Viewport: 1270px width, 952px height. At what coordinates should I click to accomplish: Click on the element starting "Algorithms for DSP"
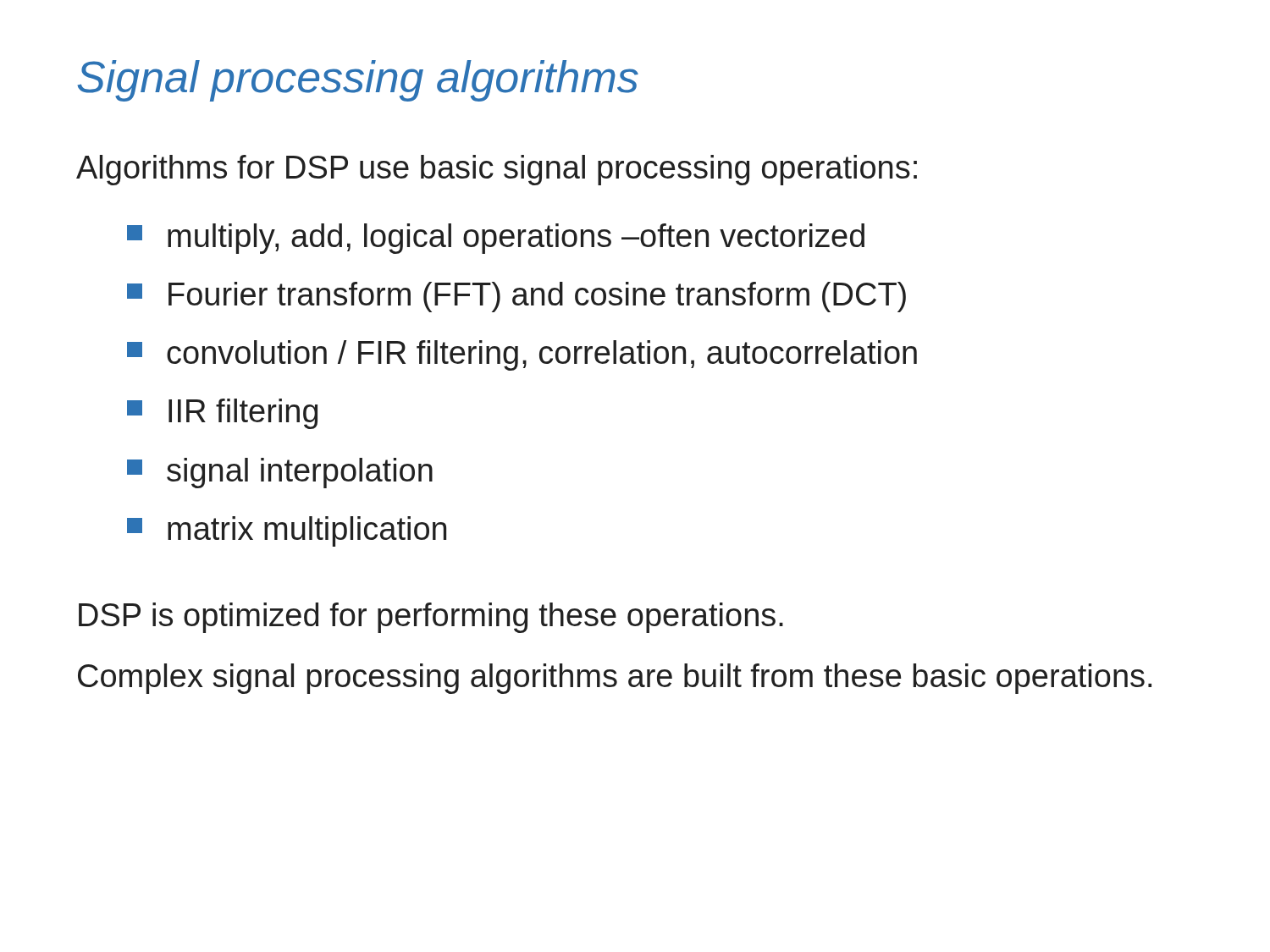[x=635, y=168]
